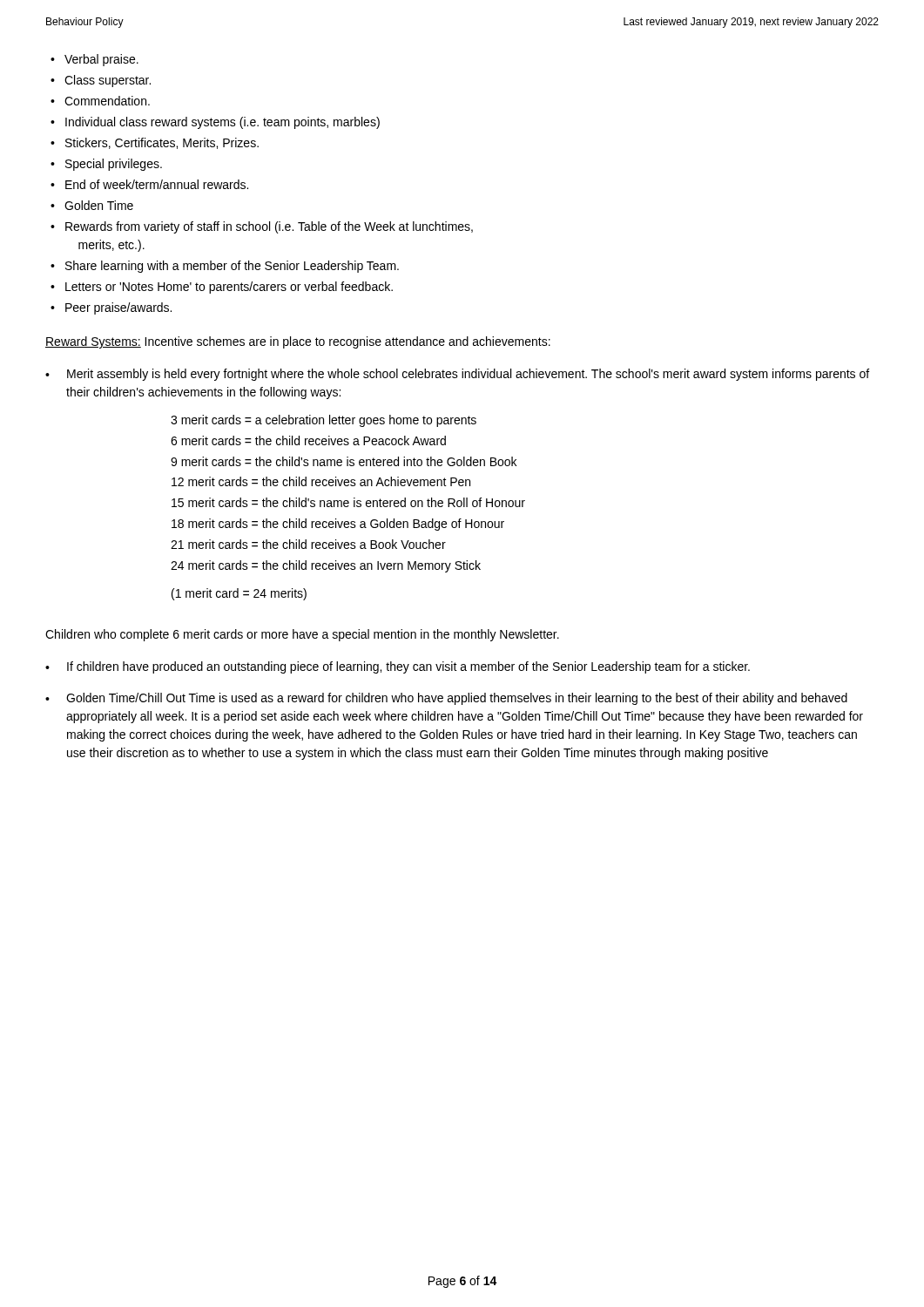
Task: Point to the region starting "End of week/term/annual"
Action: point(157,185)
